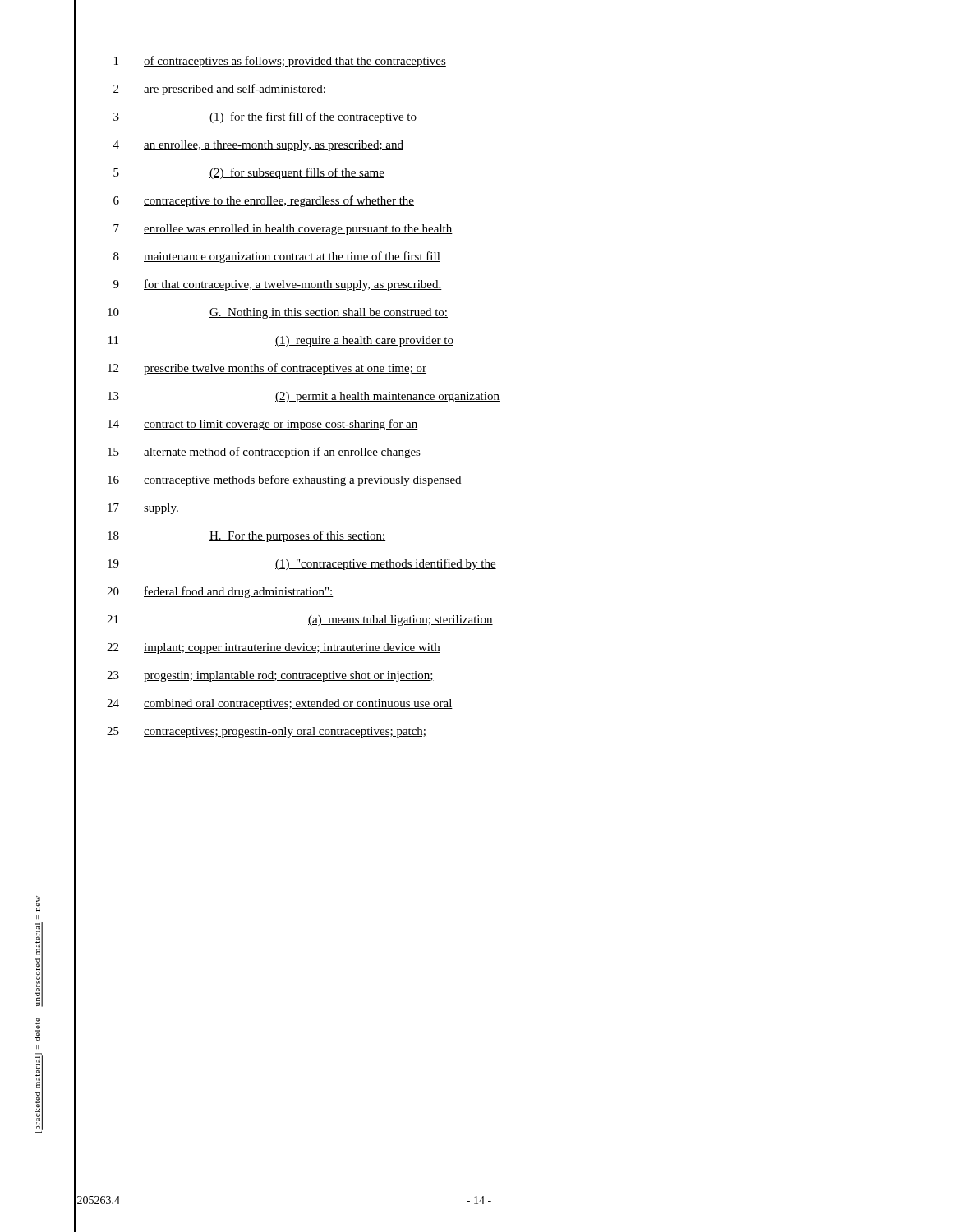
Task: Point to the block beginning "12 prescribe twelve months of"
Action: (x=250, y=368)
